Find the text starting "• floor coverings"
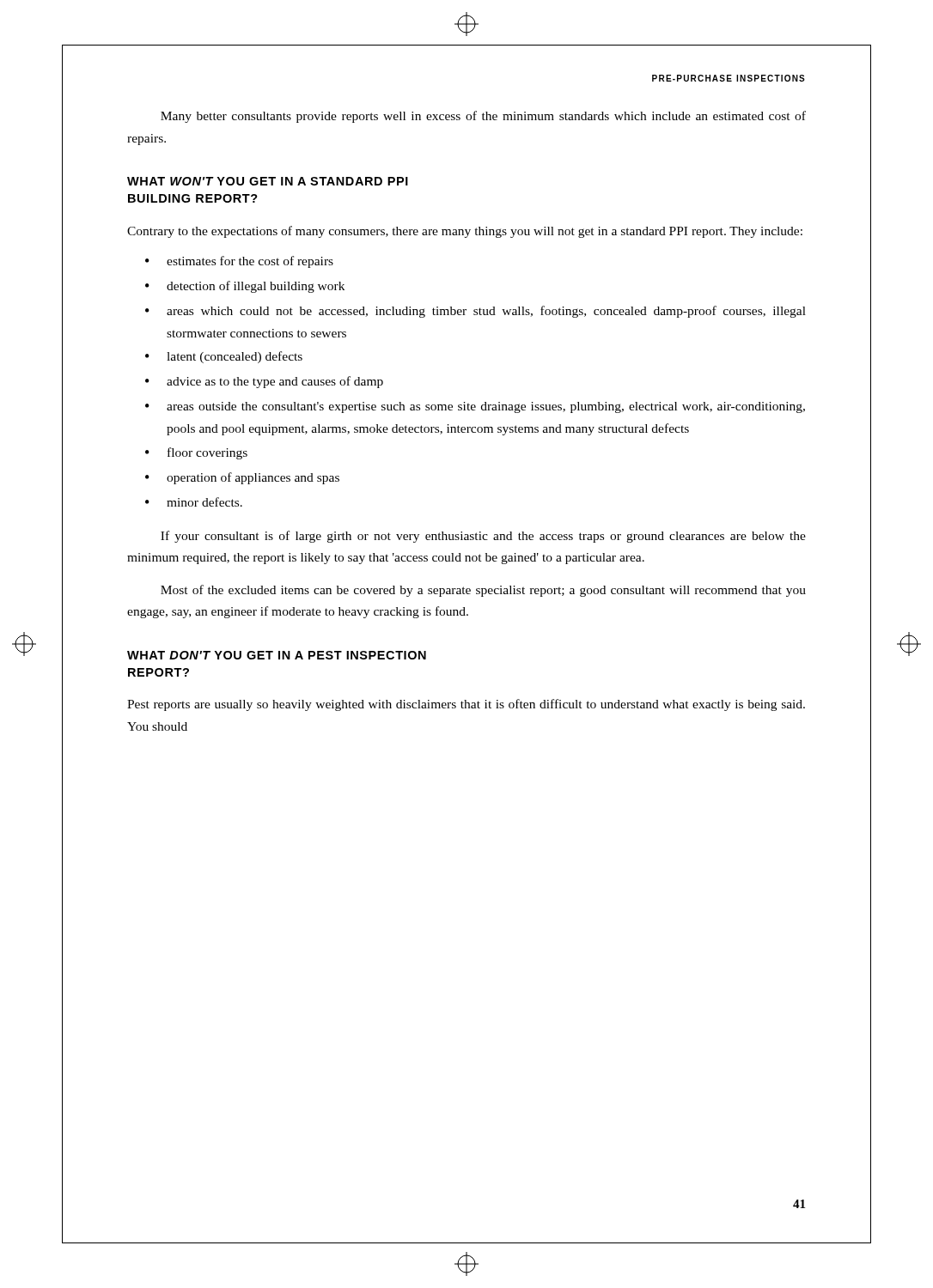This screenshot has width=933, height=1288. (196, 453)
